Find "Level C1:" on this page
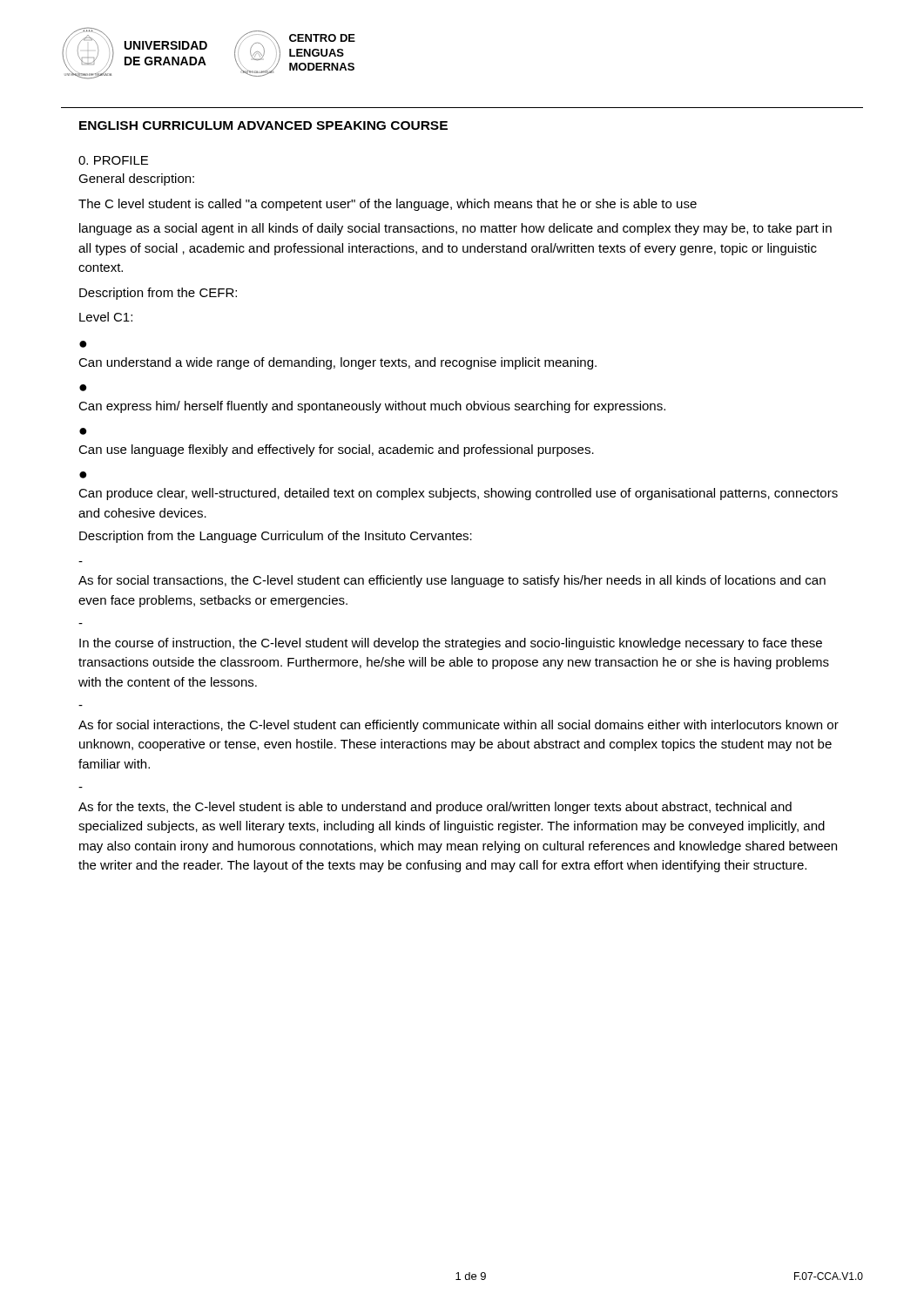This screenshot has height=1307, width=924. (106, 317)
